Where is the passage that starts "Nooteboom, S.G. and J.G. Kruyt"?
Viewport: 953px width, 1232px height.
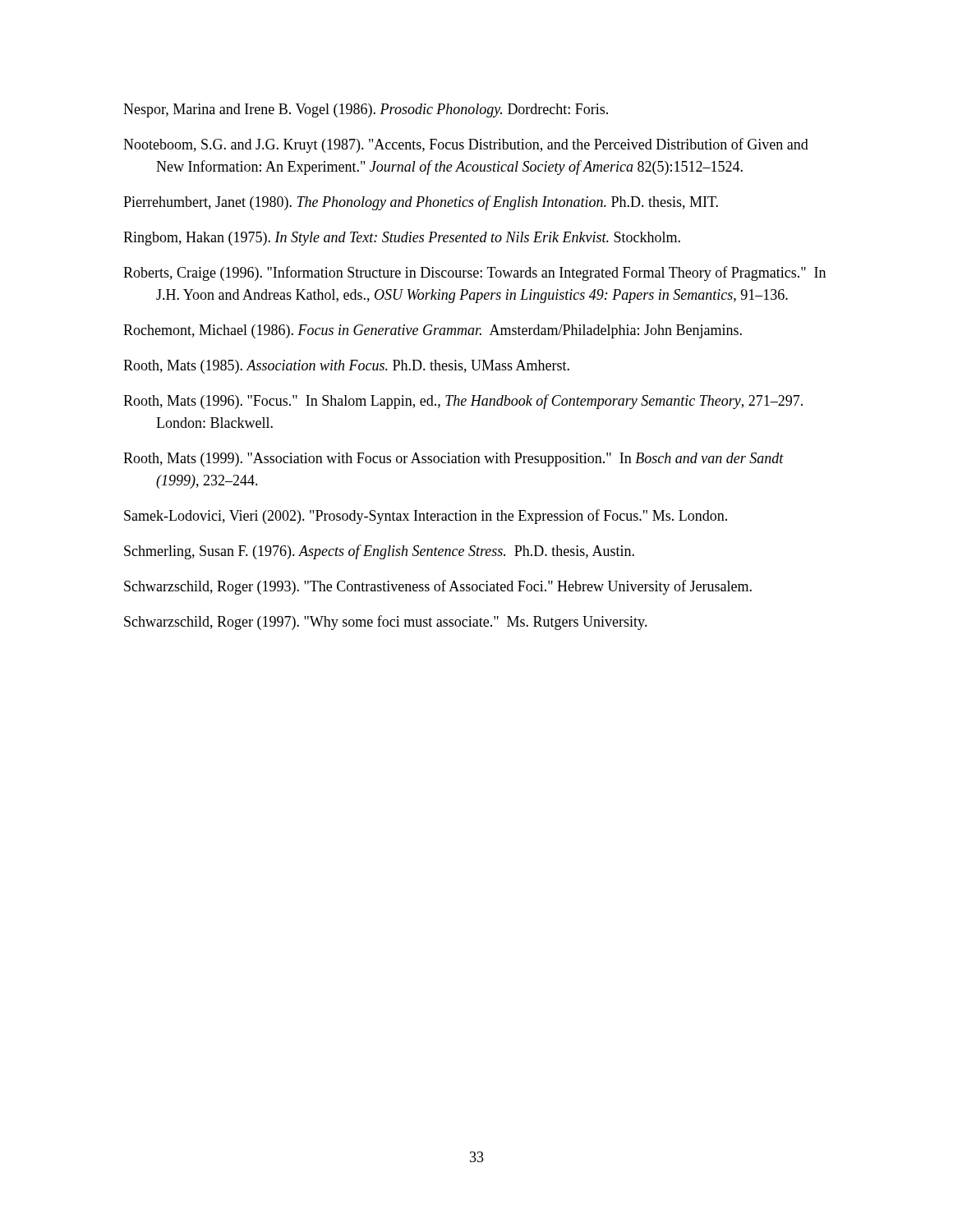(x=466, y=156)
